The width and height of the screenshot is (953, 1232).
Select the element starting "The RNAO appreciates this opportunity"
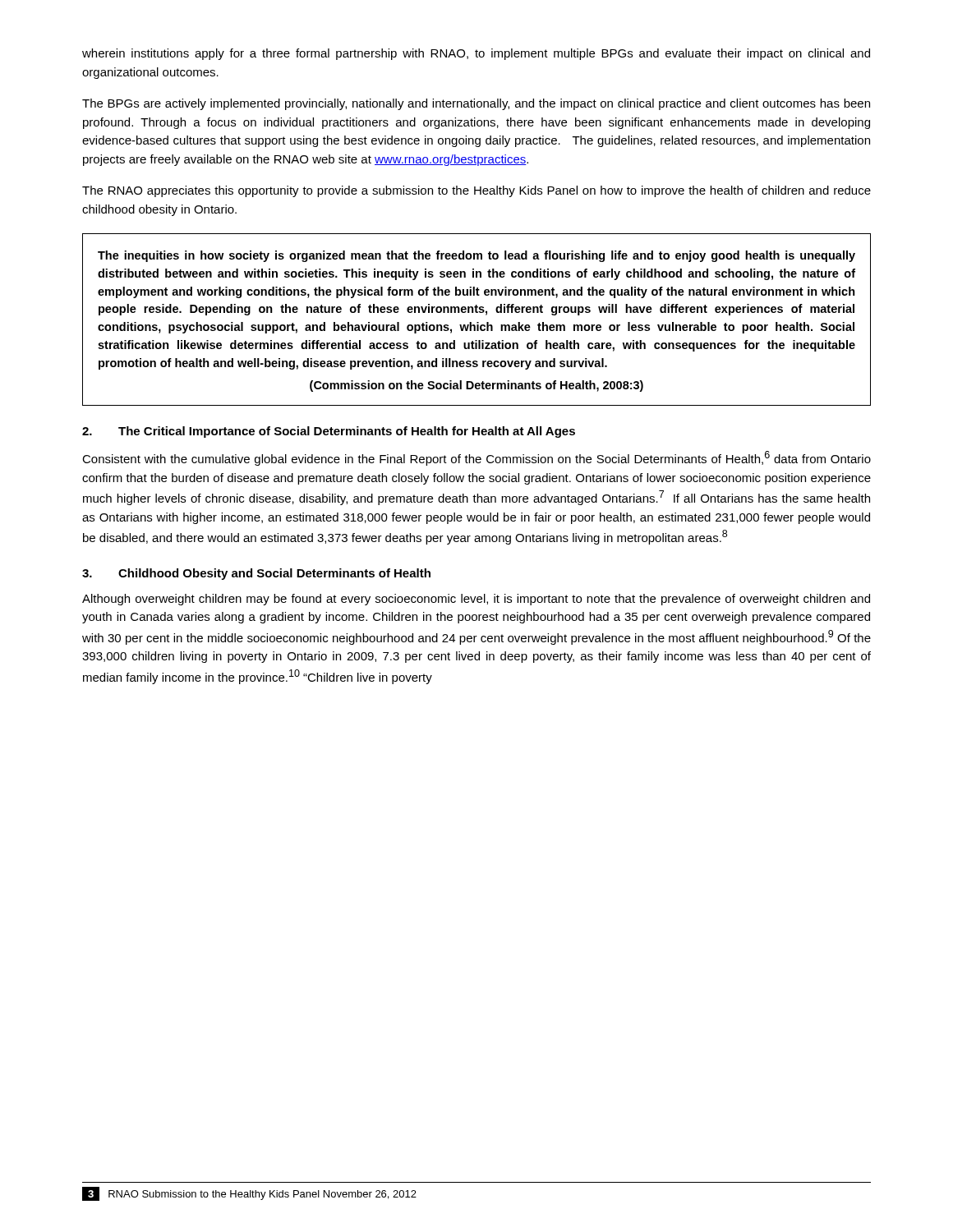476,199
